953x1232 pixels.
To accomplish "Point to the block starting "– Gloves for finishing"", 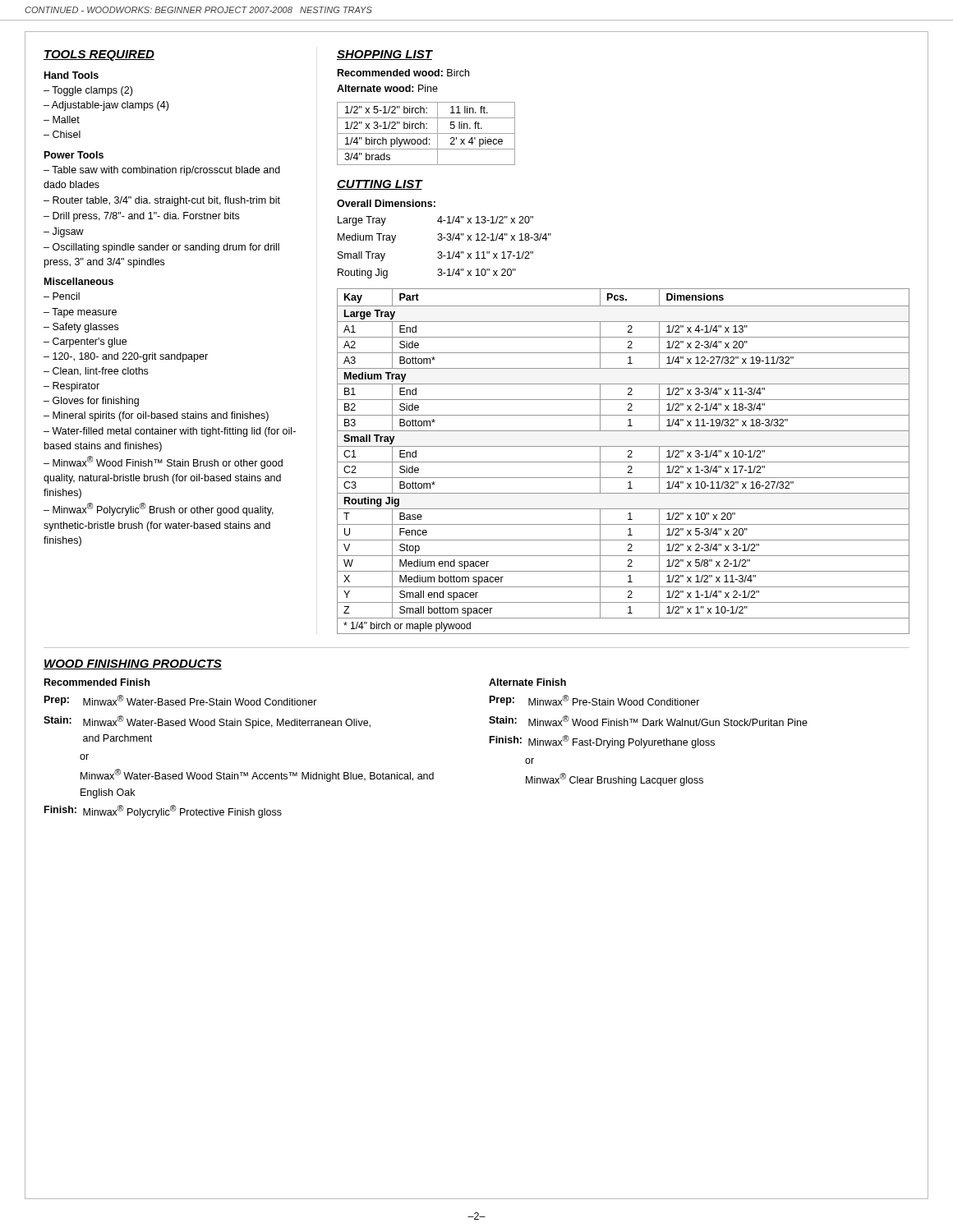I will coord(91,401).
